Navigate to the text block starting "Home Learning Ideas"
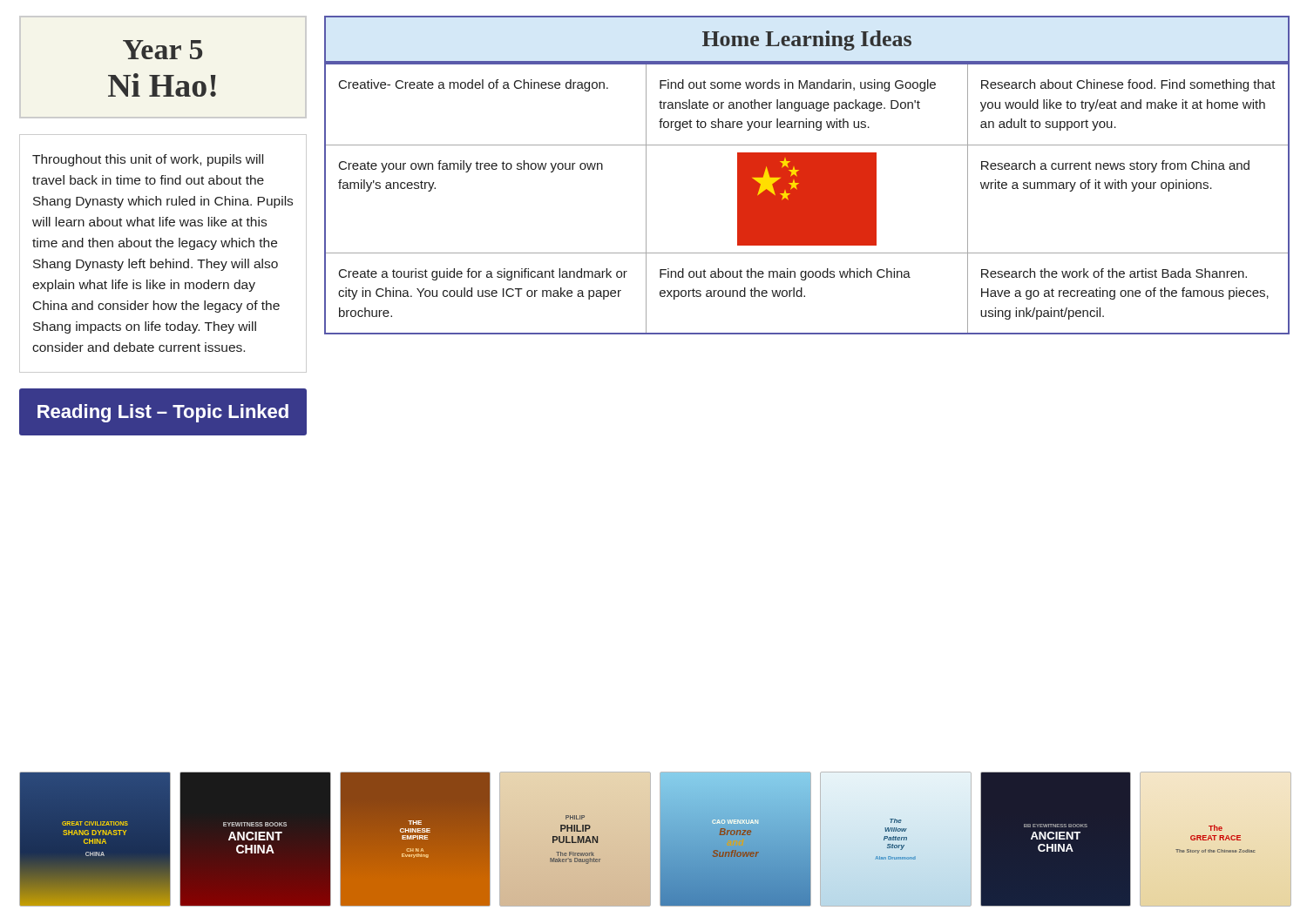 coord(807,39)
